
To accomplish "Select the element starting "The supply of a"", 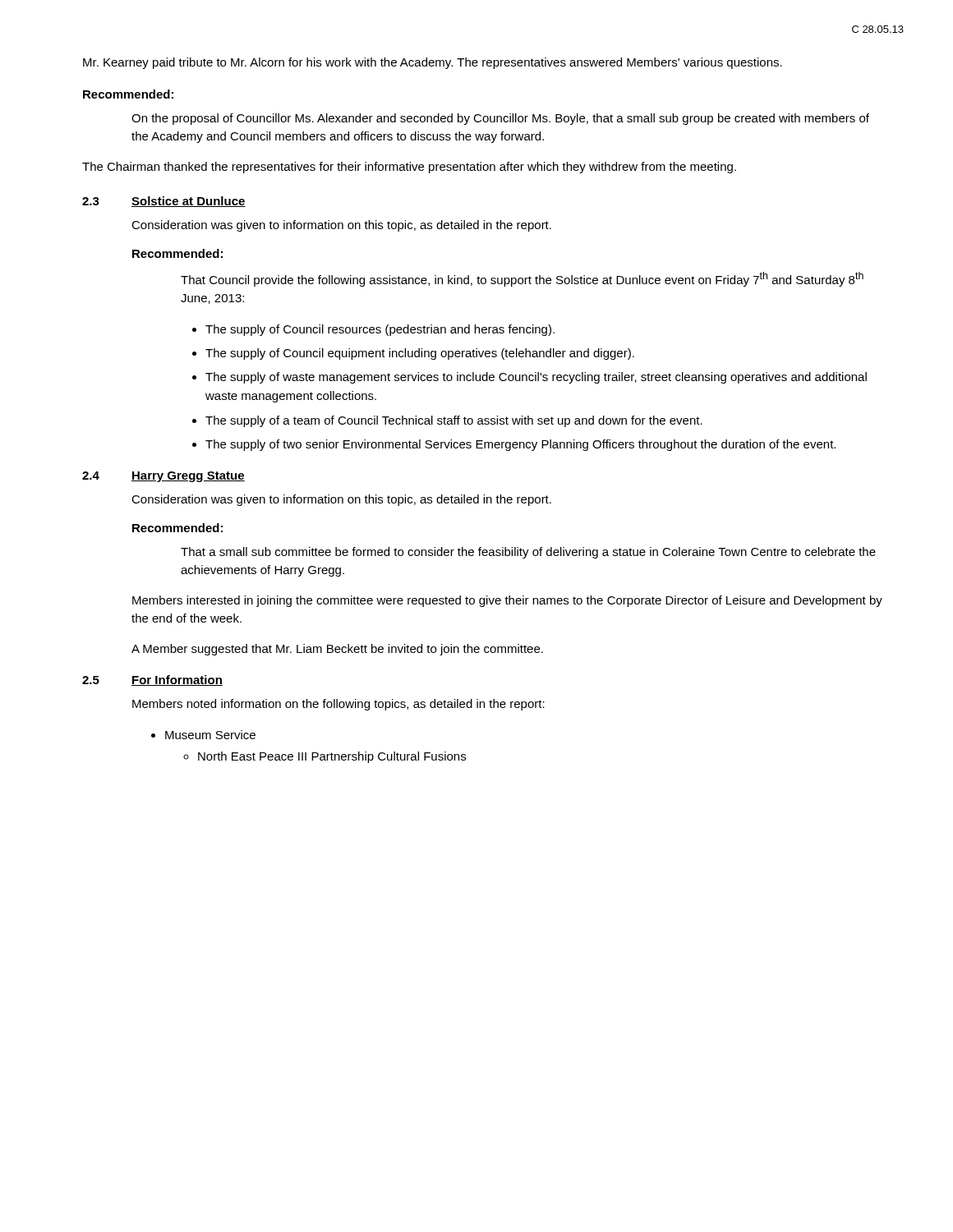I will (454, 420).
